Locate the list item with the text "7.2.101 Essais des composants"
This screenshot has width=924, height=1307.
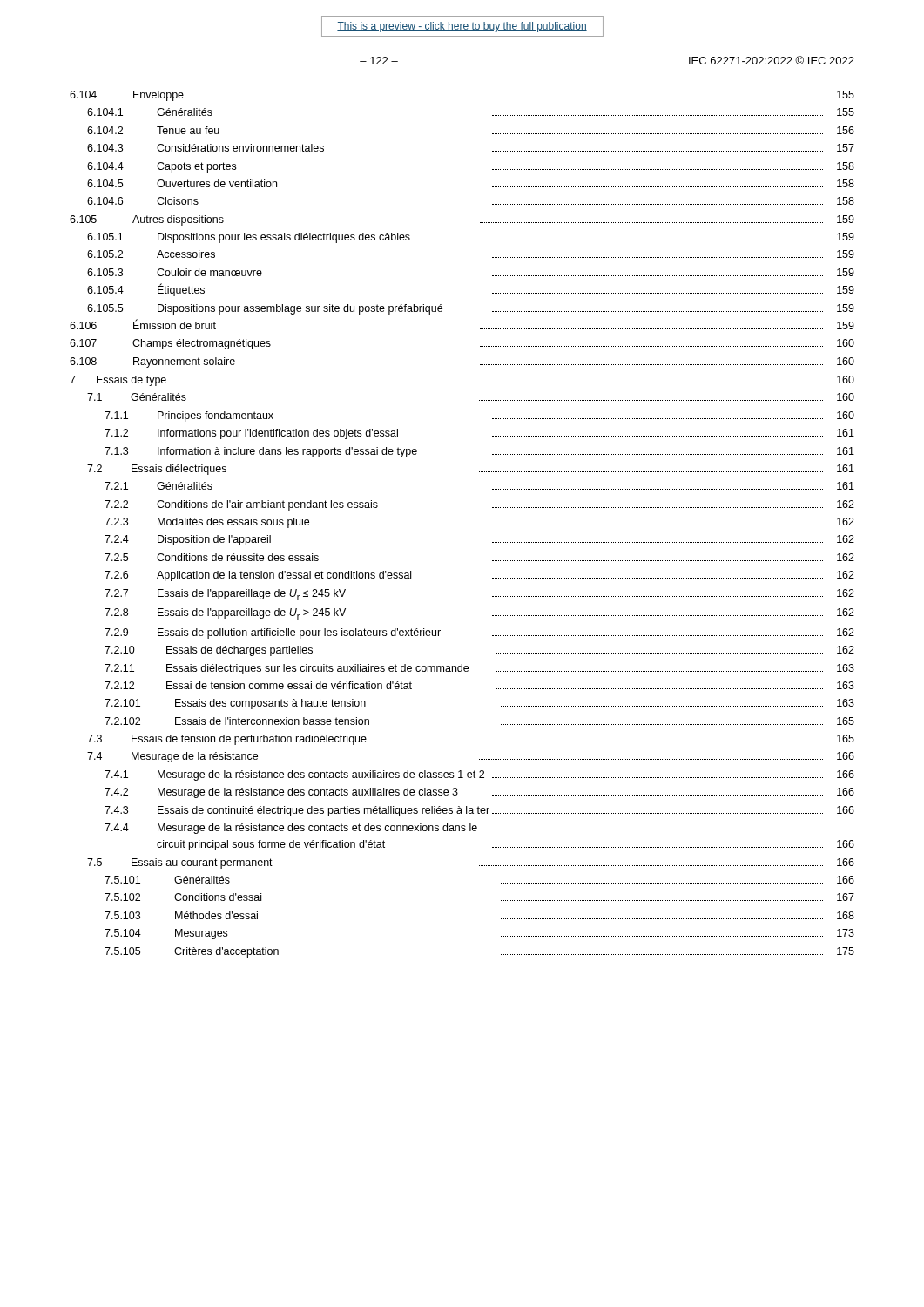126,704
